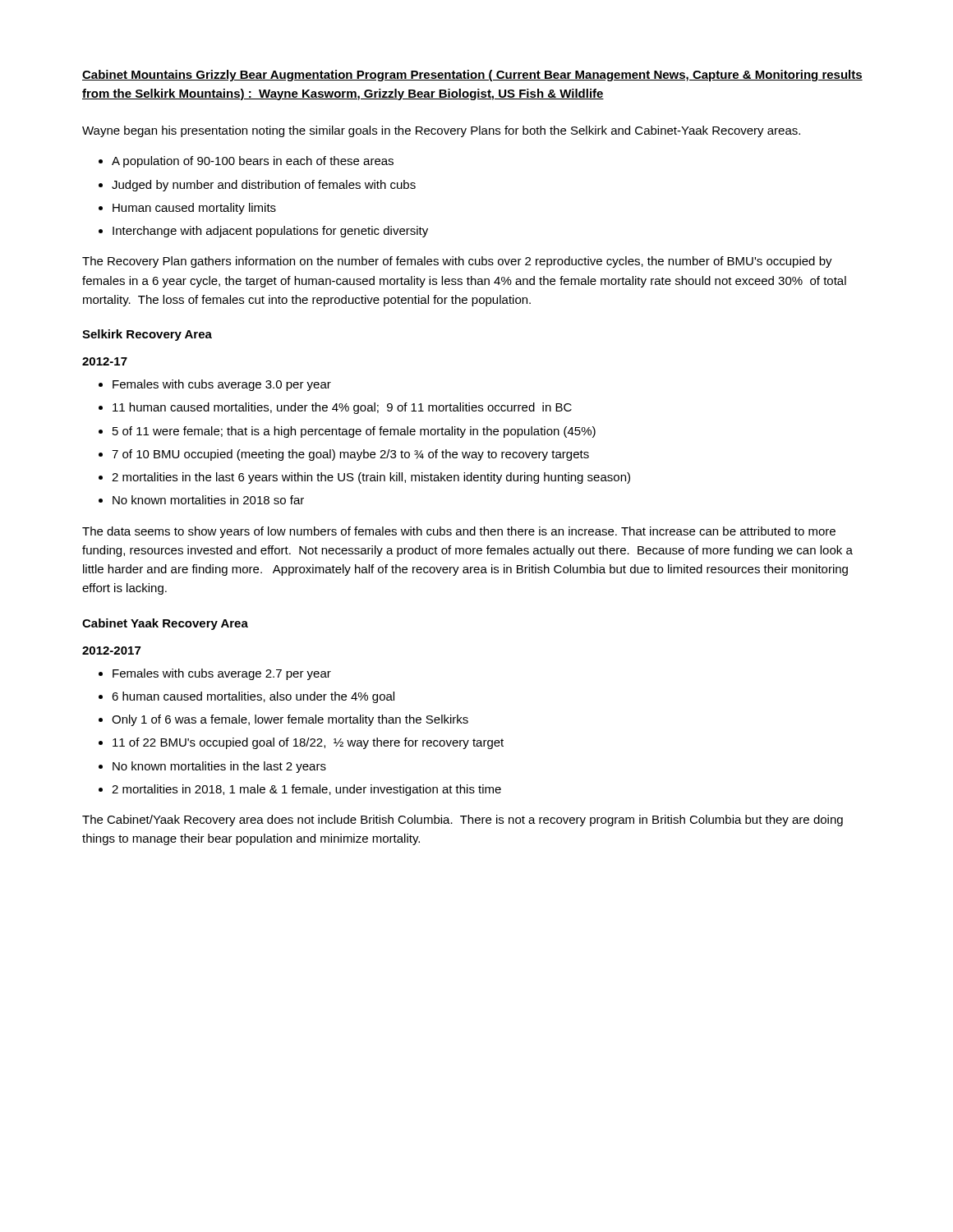Find the region starting "11 of 22 BMU's occupied goal"
Screen dimensions: 1232x953
point(308,742)
